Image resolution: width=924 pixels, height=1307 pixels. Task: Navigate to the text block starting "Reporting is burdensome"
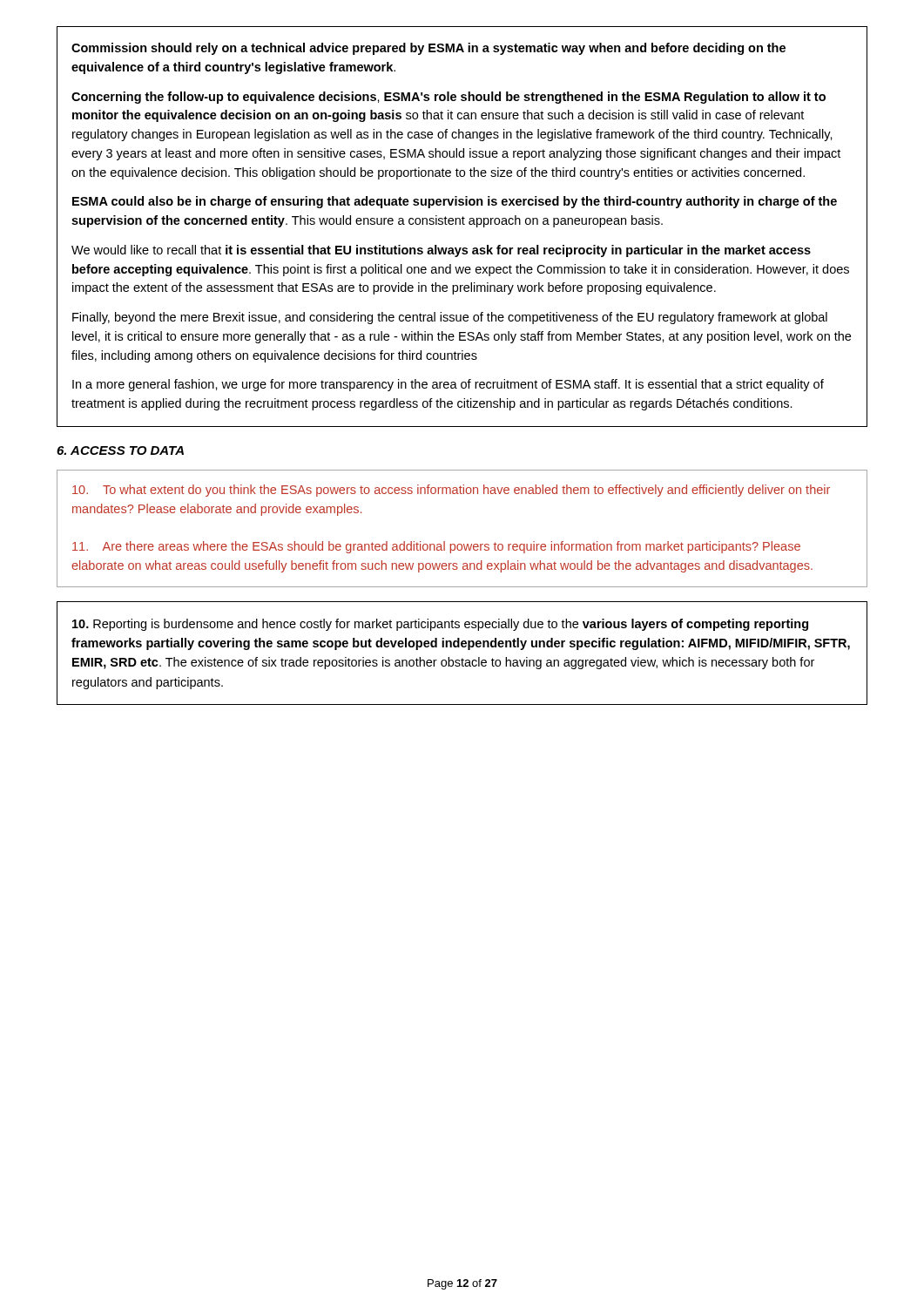(462, 653)
